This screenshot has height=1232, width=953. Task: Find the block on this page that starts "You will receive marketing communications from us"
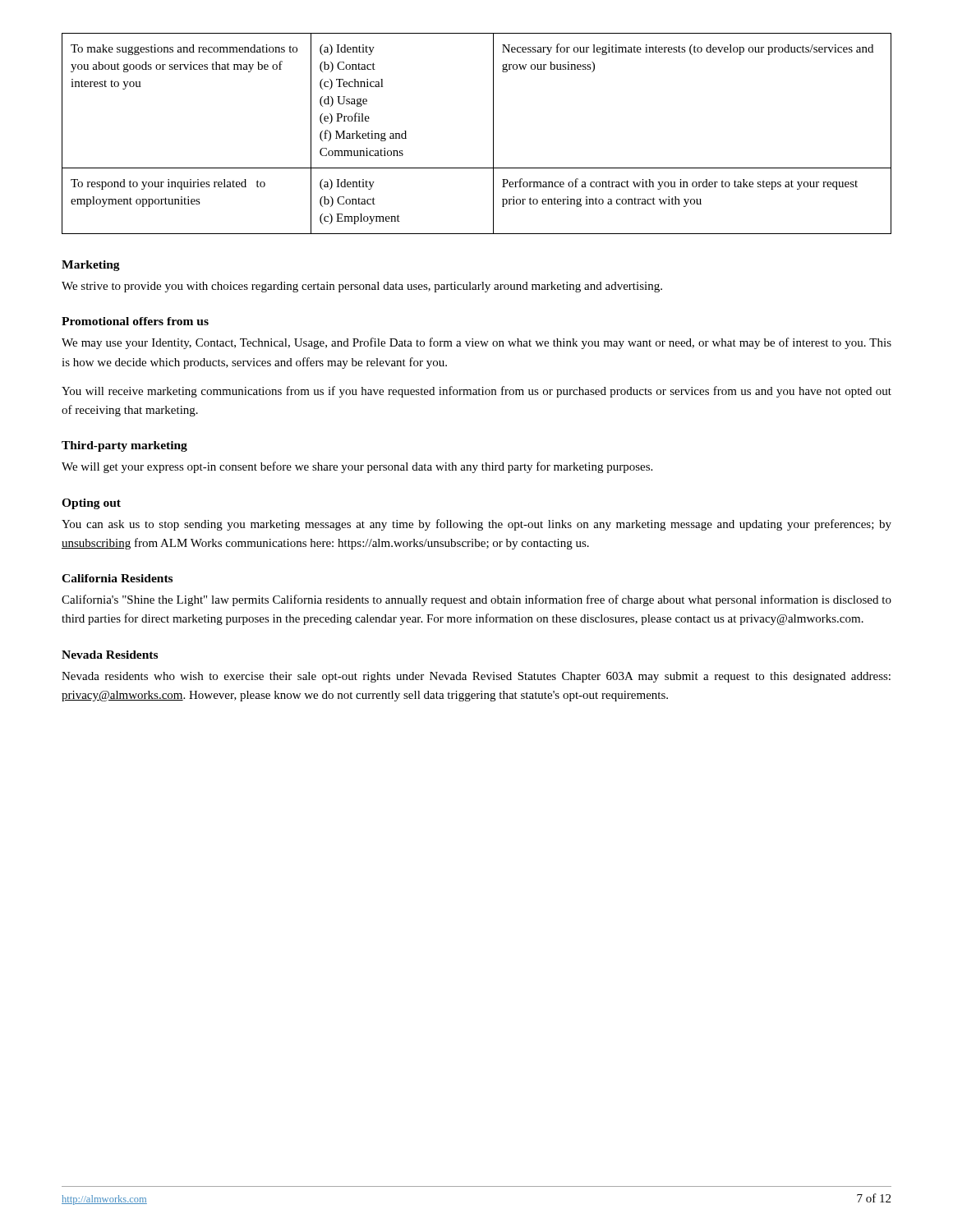[x=476, y=400]
